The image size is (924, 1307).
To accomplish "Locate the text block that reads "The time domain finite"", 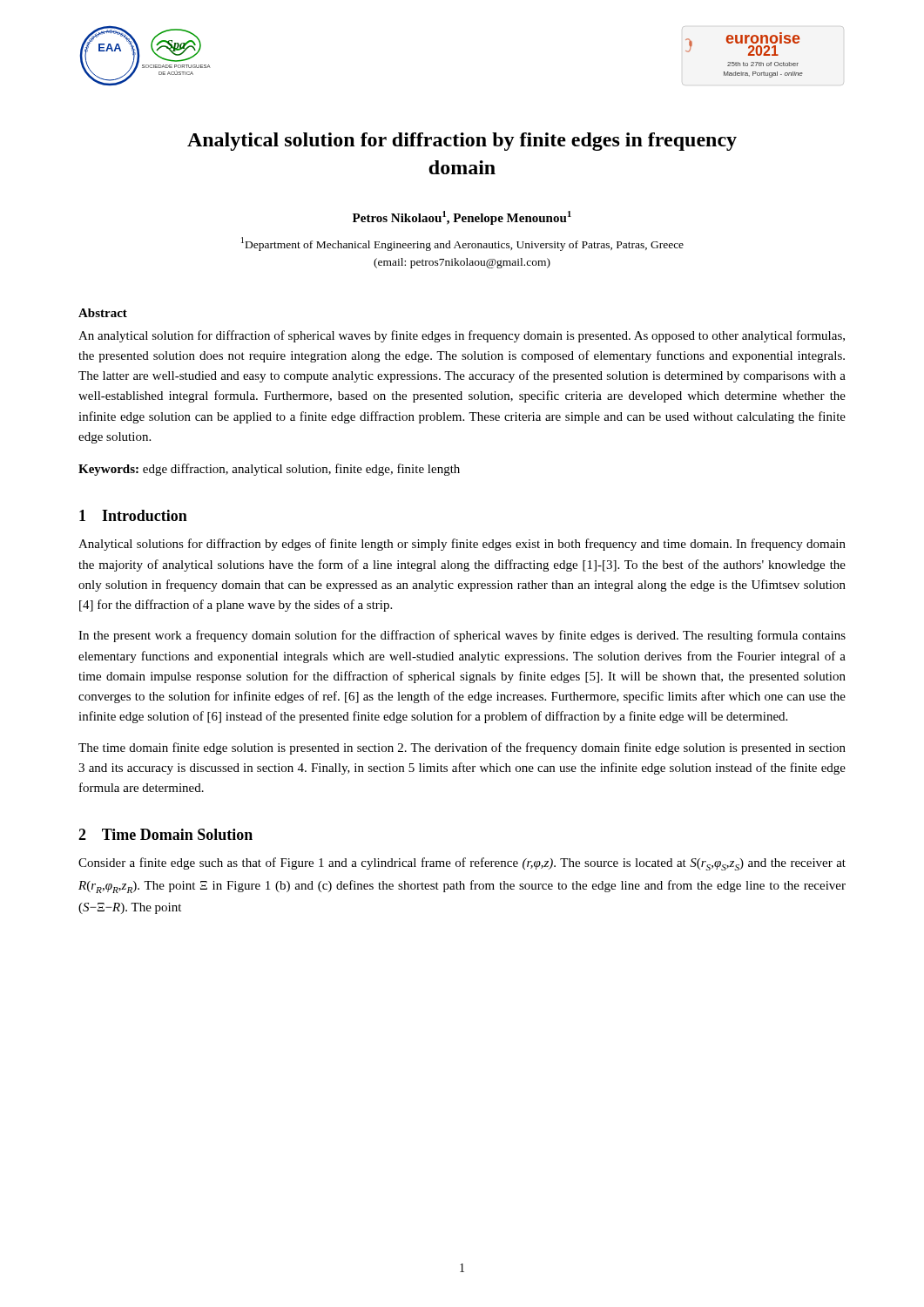I will (x=462, y=768).
